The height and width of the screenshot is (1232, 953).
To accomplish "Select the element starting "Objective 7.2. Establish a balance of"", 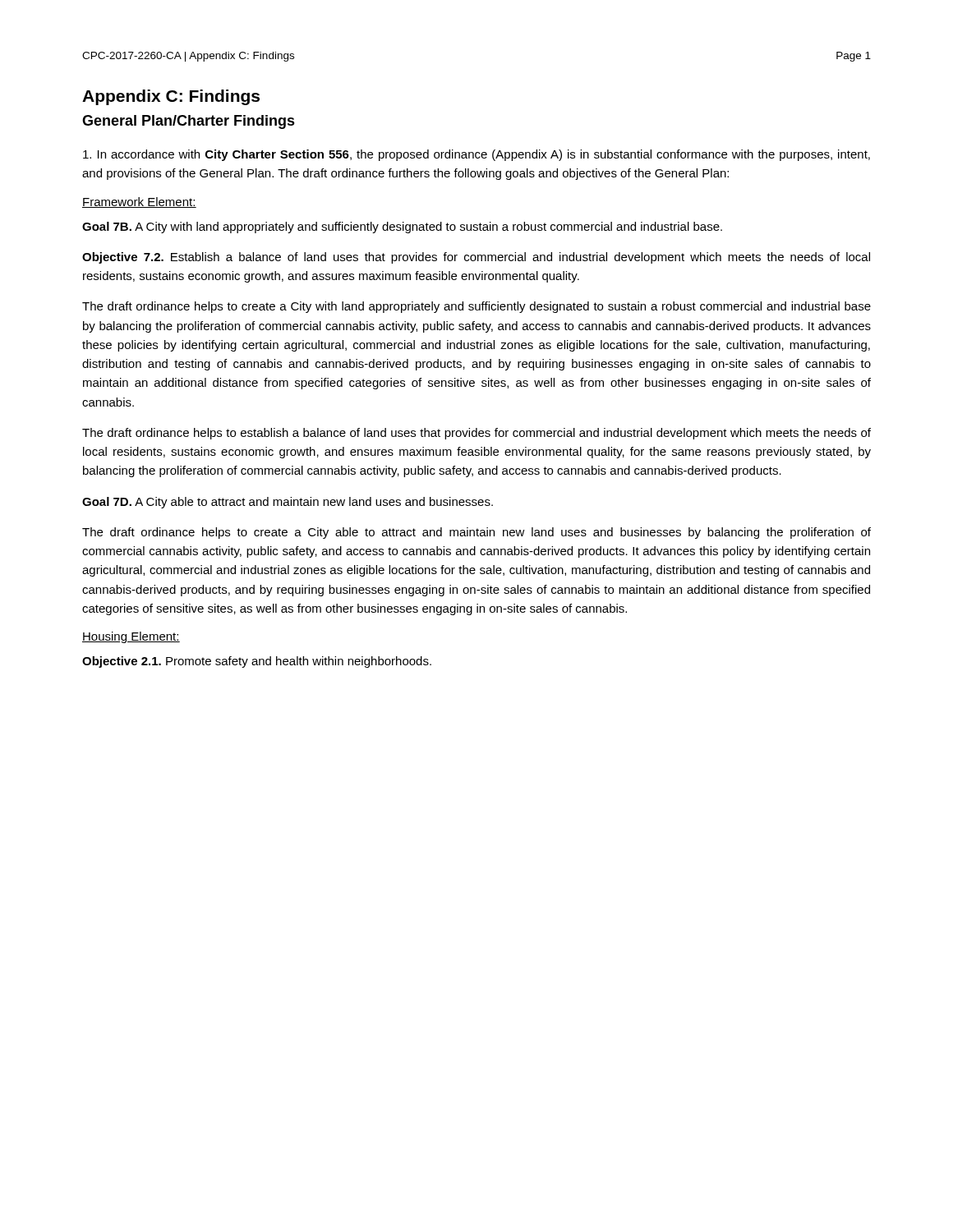I will 476,266.
